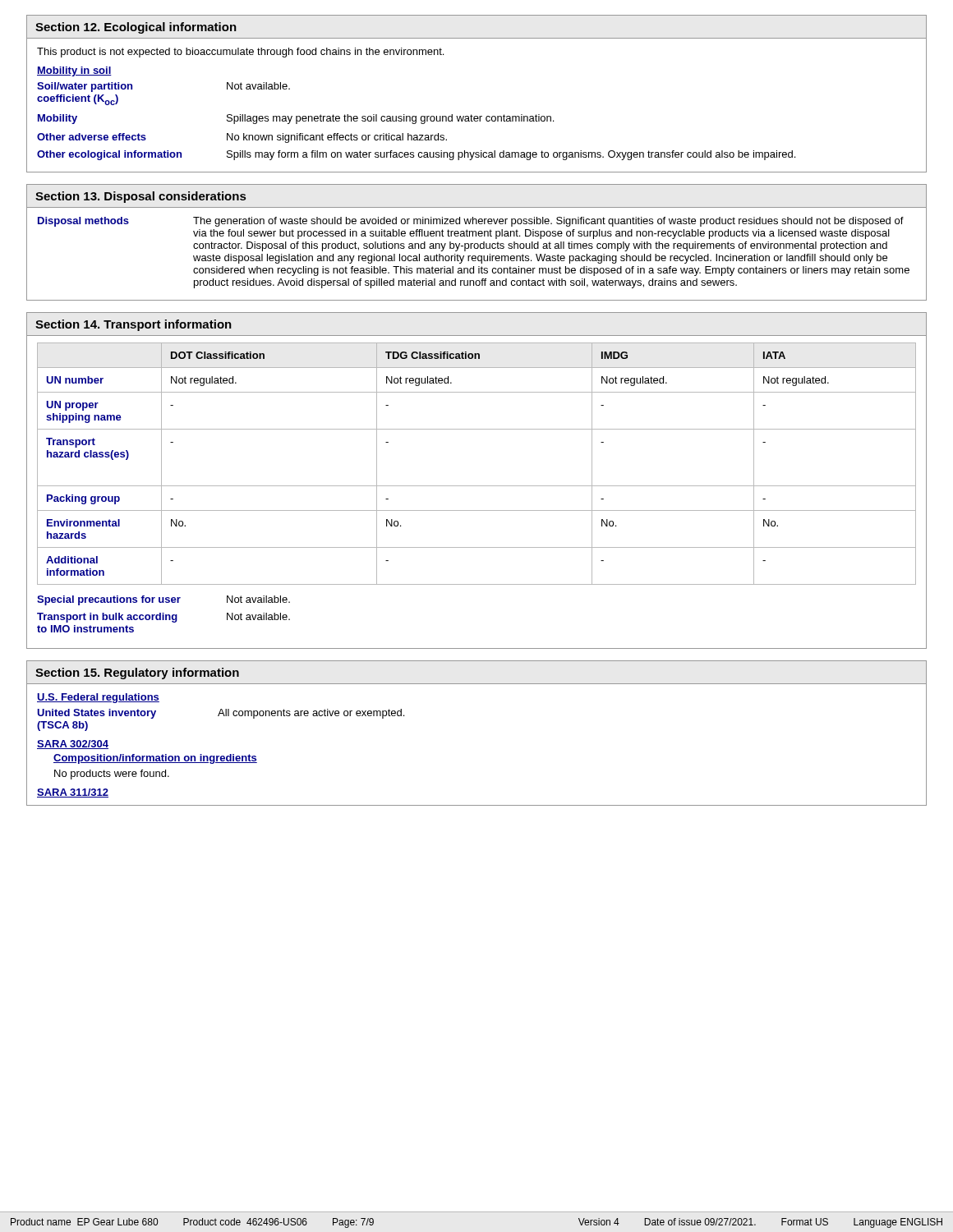Find the element starting "Other ecological information"
The height and width of the screenshot is (1232, 953).
click(476, 154)
